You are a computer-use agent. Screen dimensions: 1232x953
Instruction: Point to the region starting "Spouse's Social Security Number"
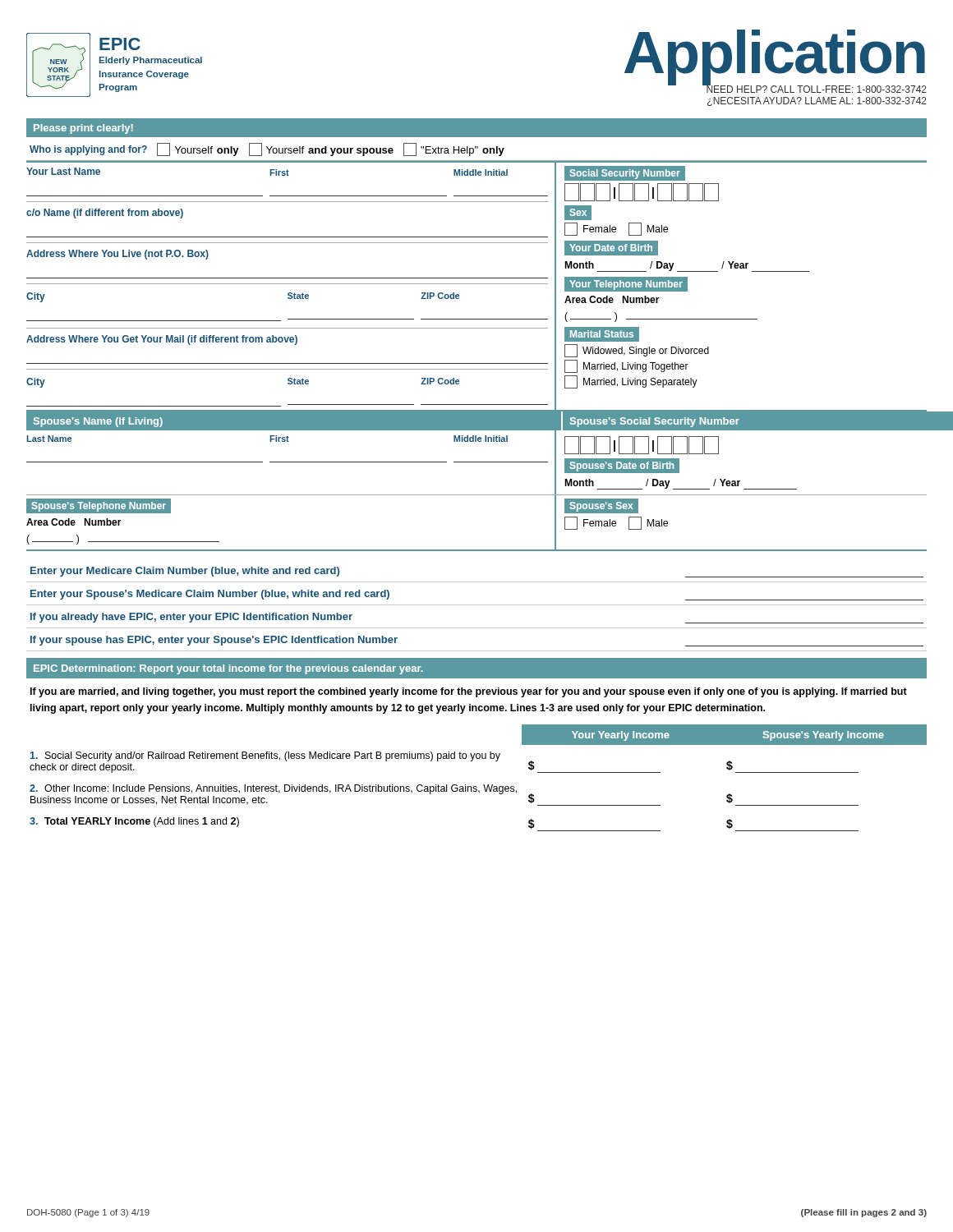(654, 421)
